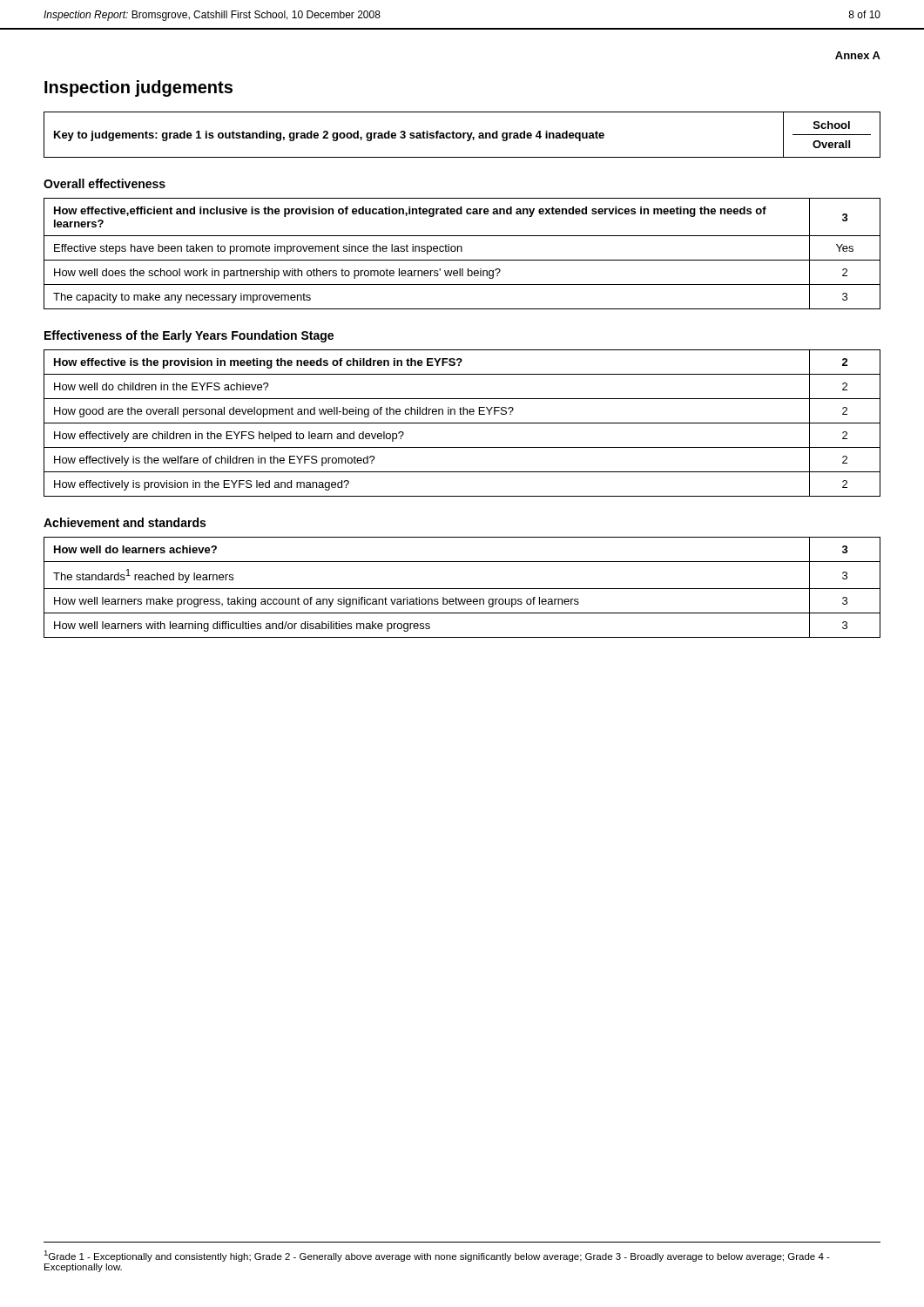Image resolution: width=924 pixels, height=1307 pixels.
Task: Find the table that mentions "Key to judgements:"
Action: (462, 135)
